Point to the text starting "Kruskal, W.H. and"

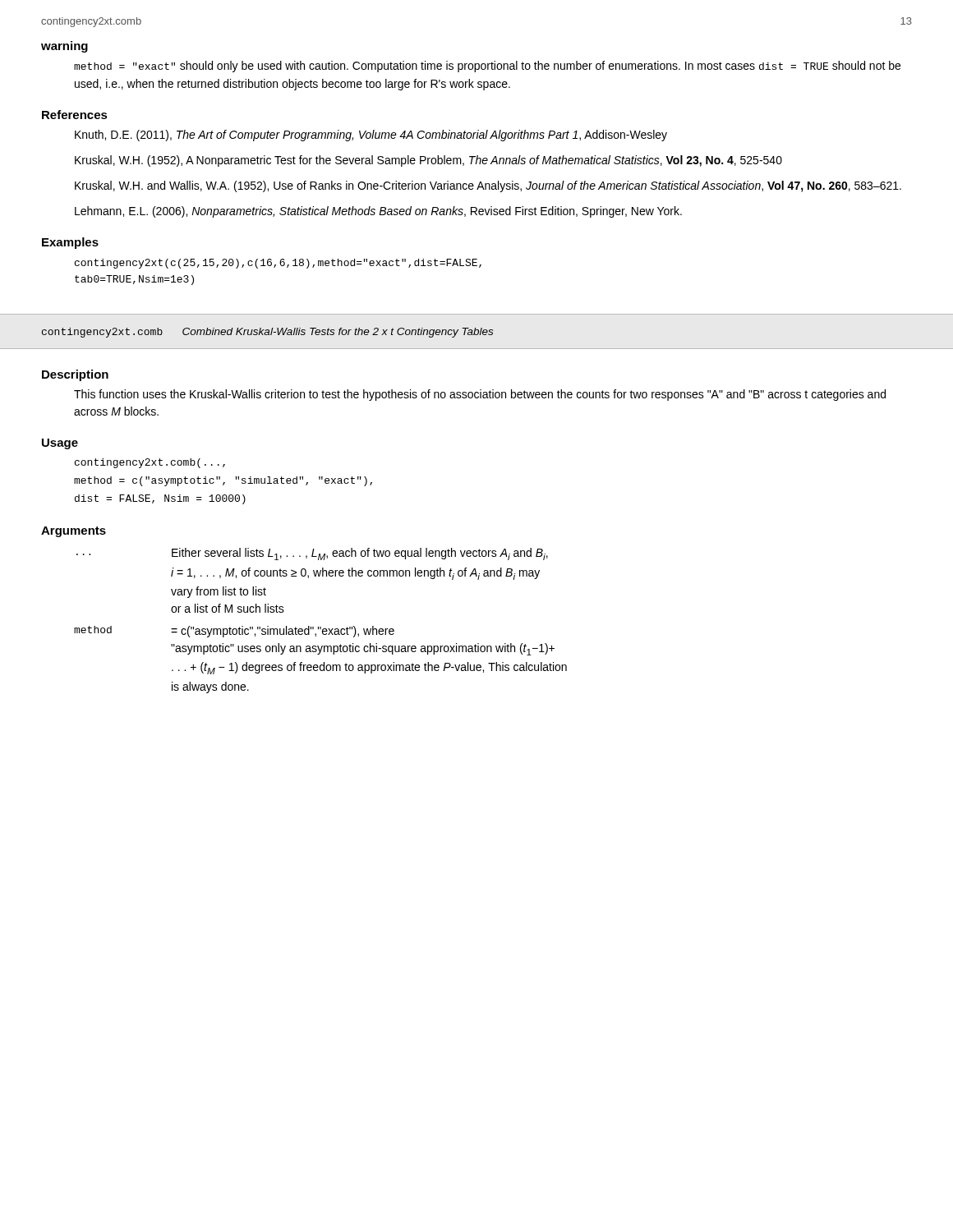pyautogui.click(x=488, y=185)
